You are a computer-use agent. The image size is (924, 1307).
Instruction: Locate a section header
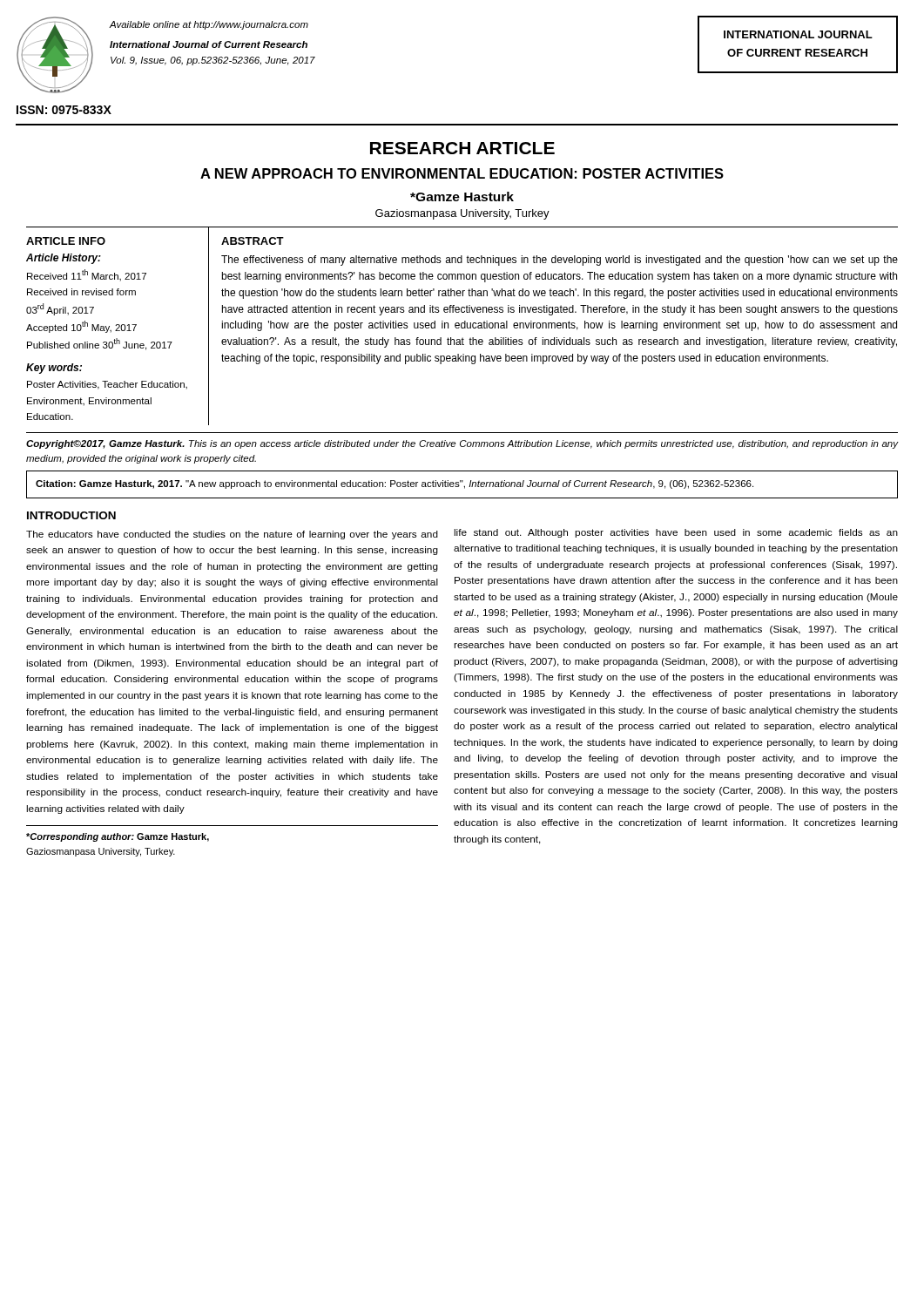[x=71, y=515]
